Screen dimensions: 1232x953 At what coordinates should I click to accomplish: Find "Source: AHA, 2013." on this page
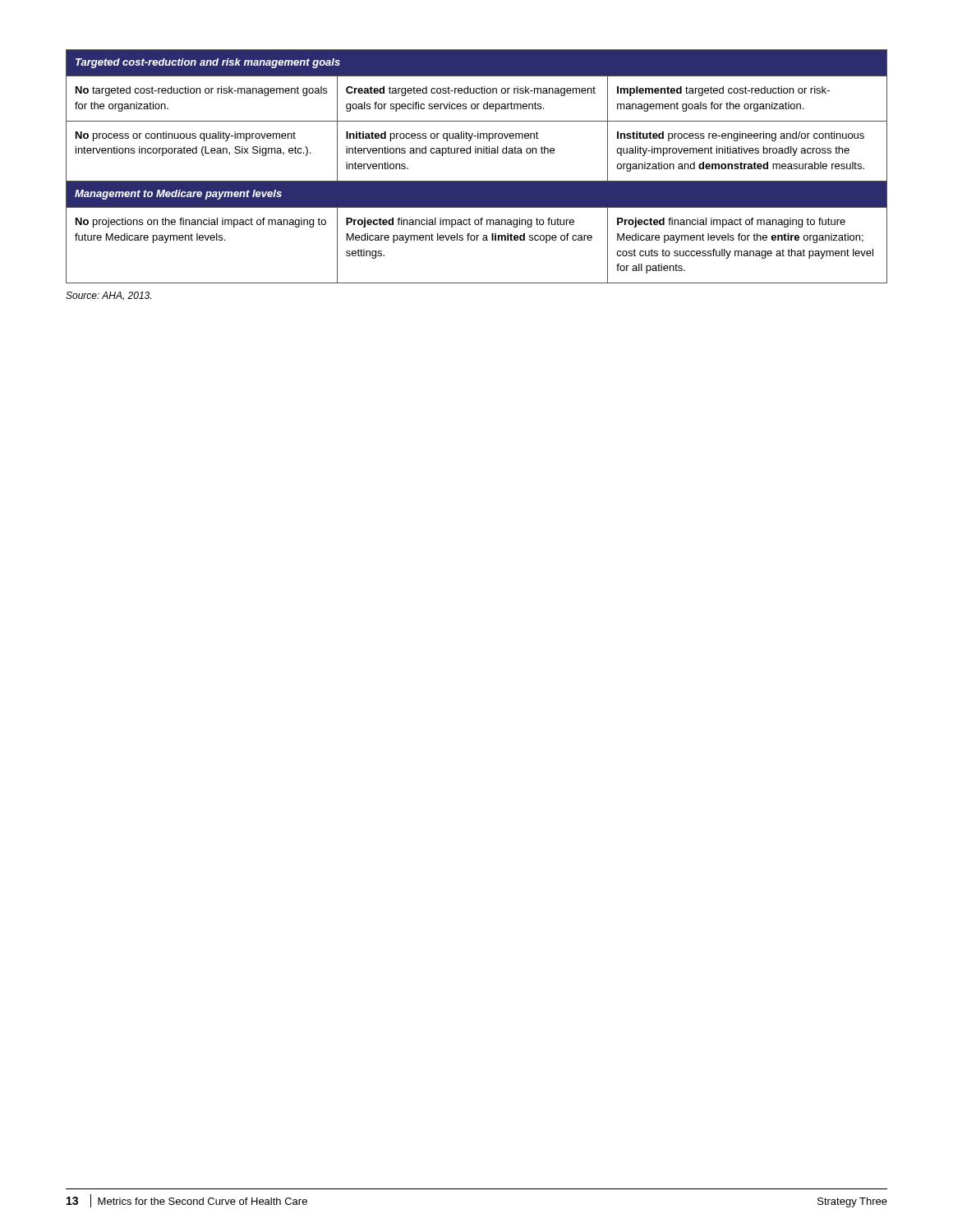tap(109, 296)
